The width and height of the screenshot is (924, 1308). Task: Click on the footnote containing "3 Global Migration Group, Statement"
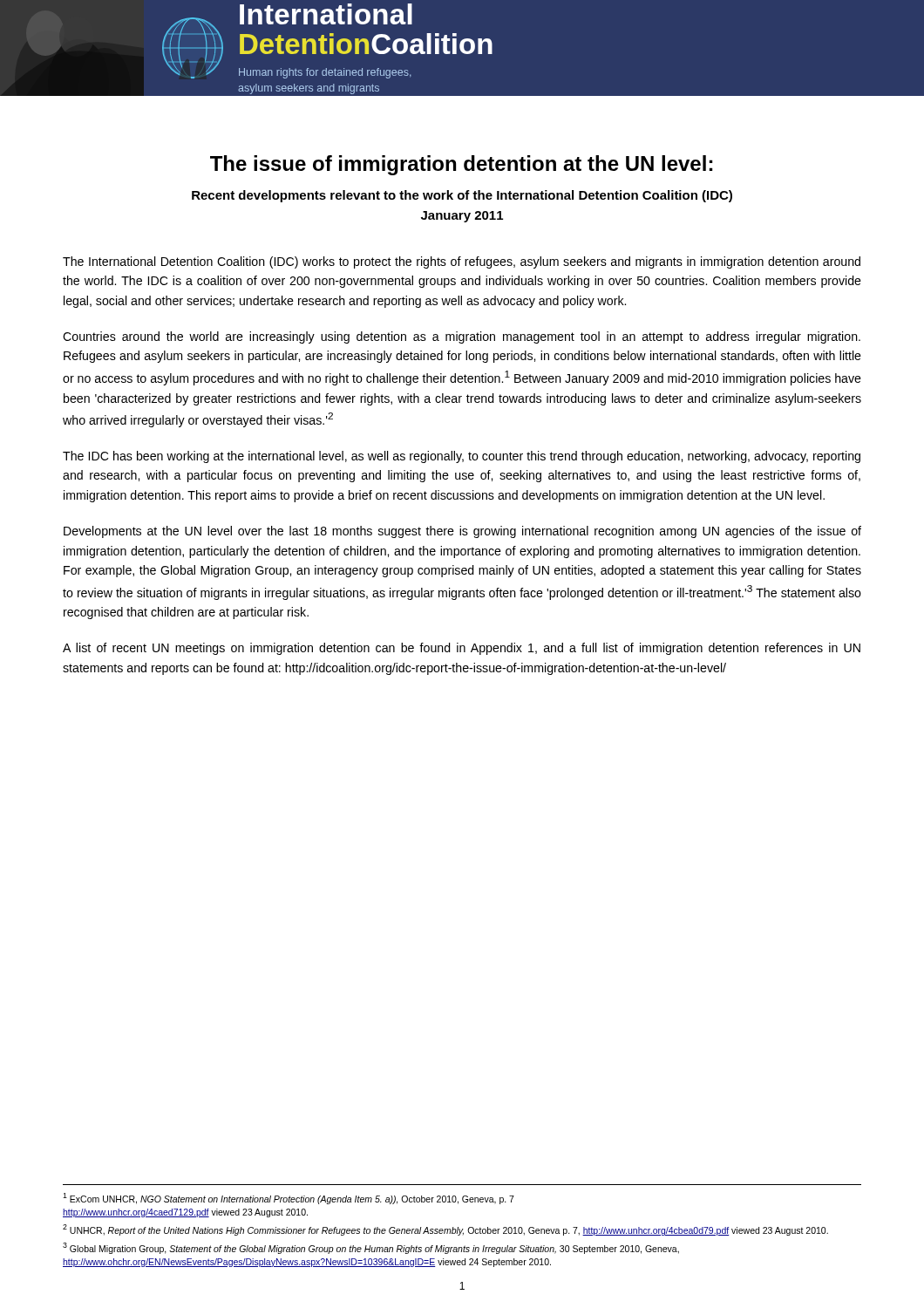tap(371, 1254)
